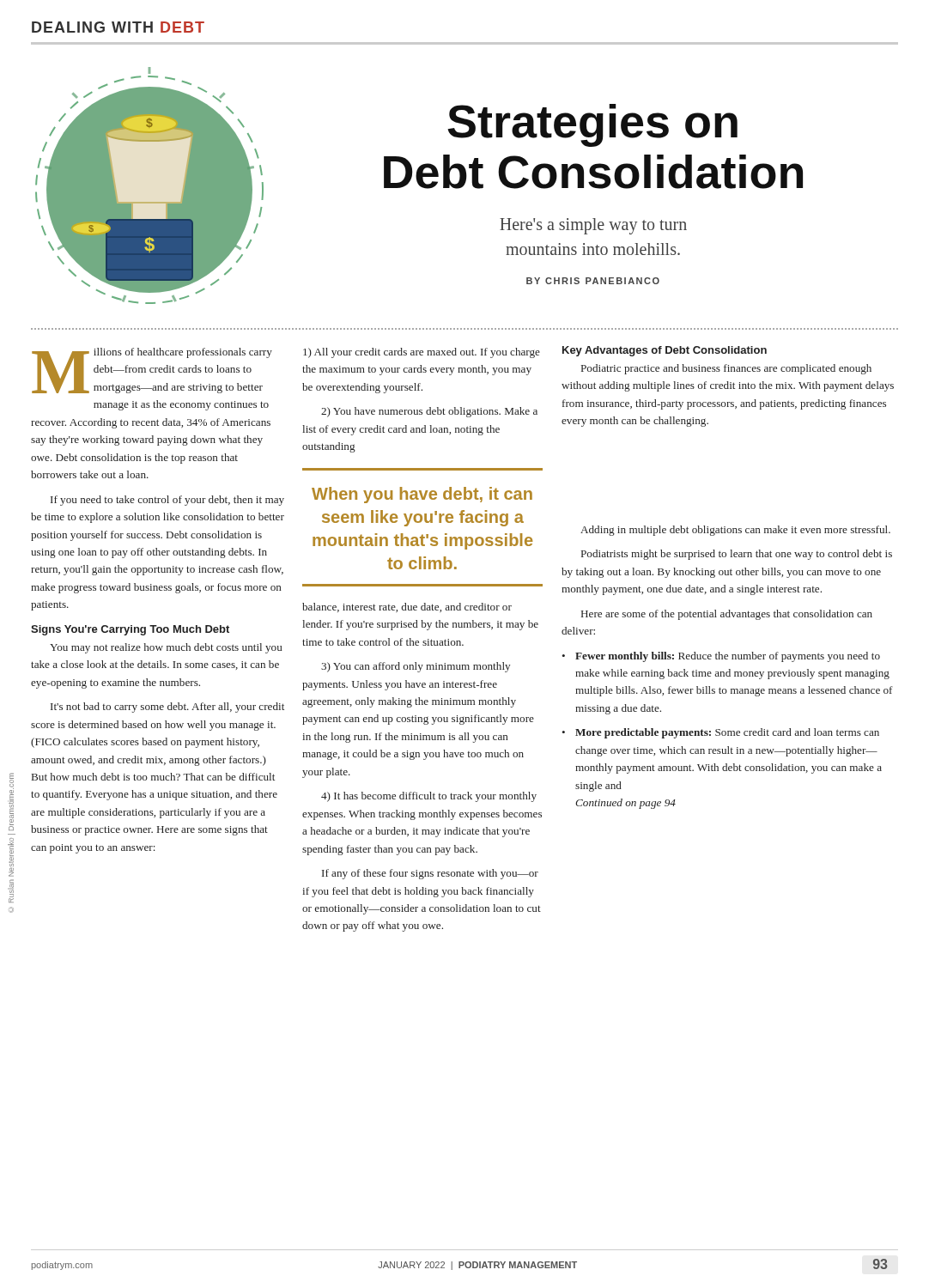Click on the text block that says "2) You have"

420,429
